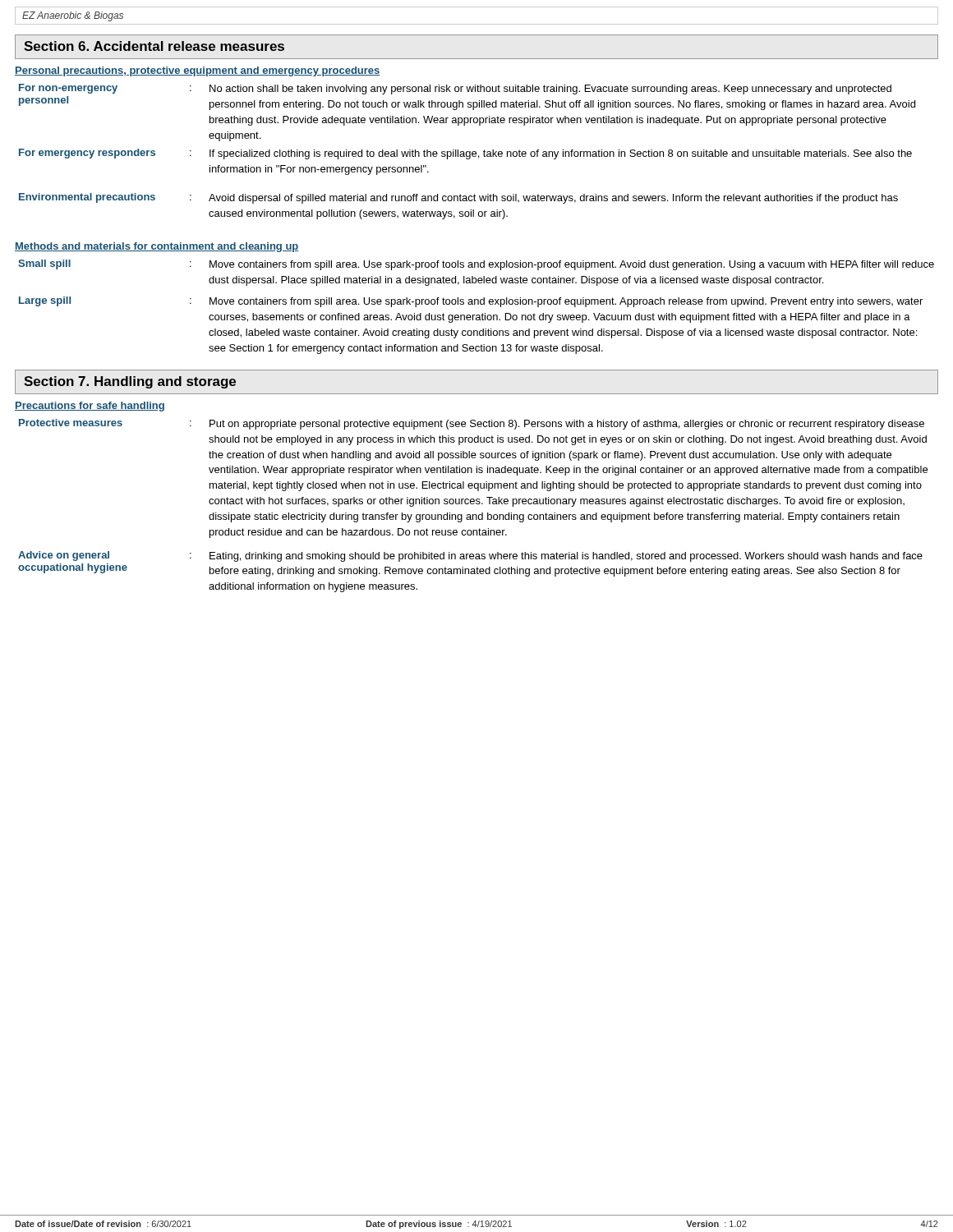The width and height of the screenshot is (953, 1232).
Task: Point to the text starting "For non-emergencypersonnel"
Action: 68,94
